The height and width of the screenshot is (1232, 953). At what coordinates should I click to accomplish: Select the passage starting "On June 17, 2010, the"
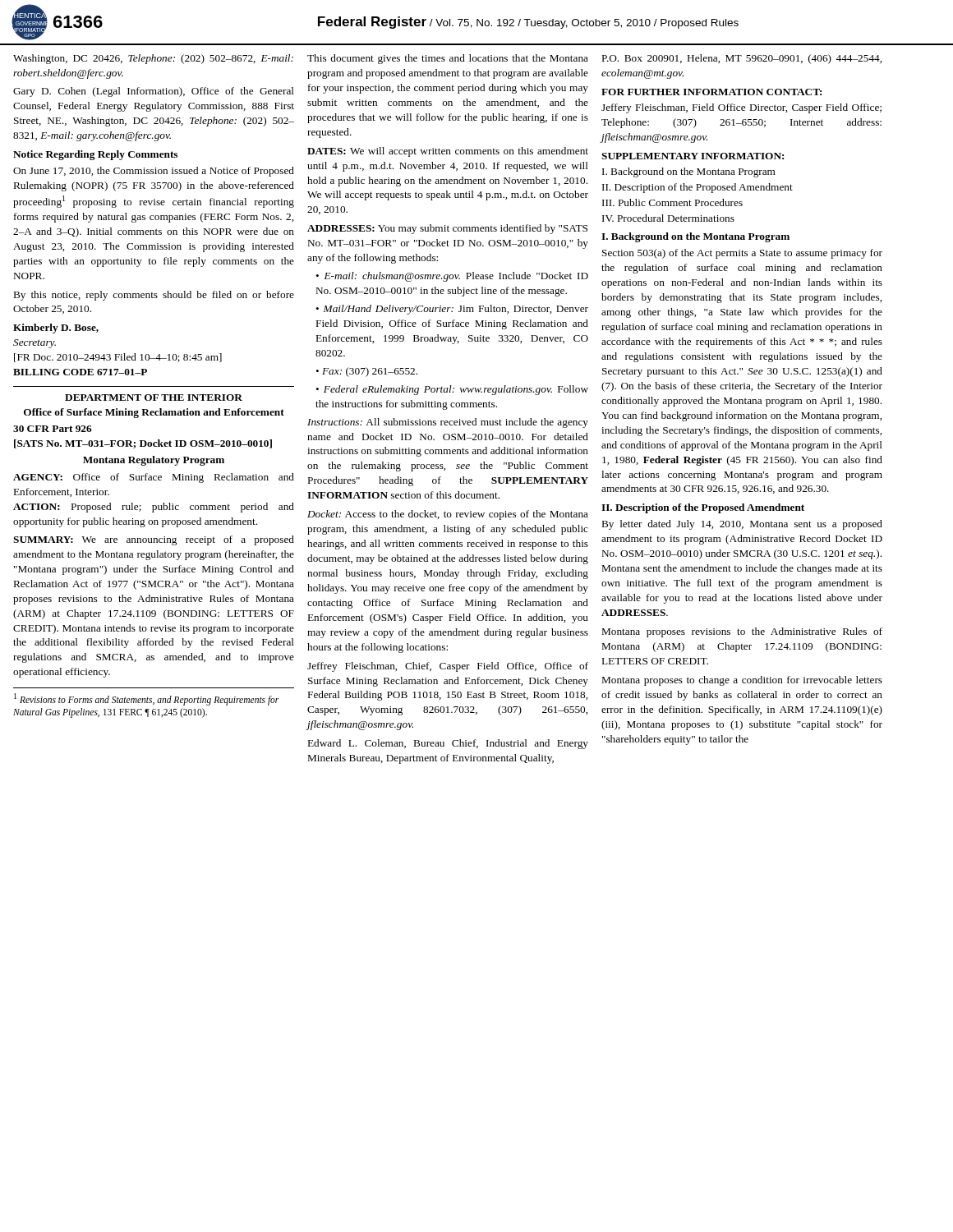154,223
